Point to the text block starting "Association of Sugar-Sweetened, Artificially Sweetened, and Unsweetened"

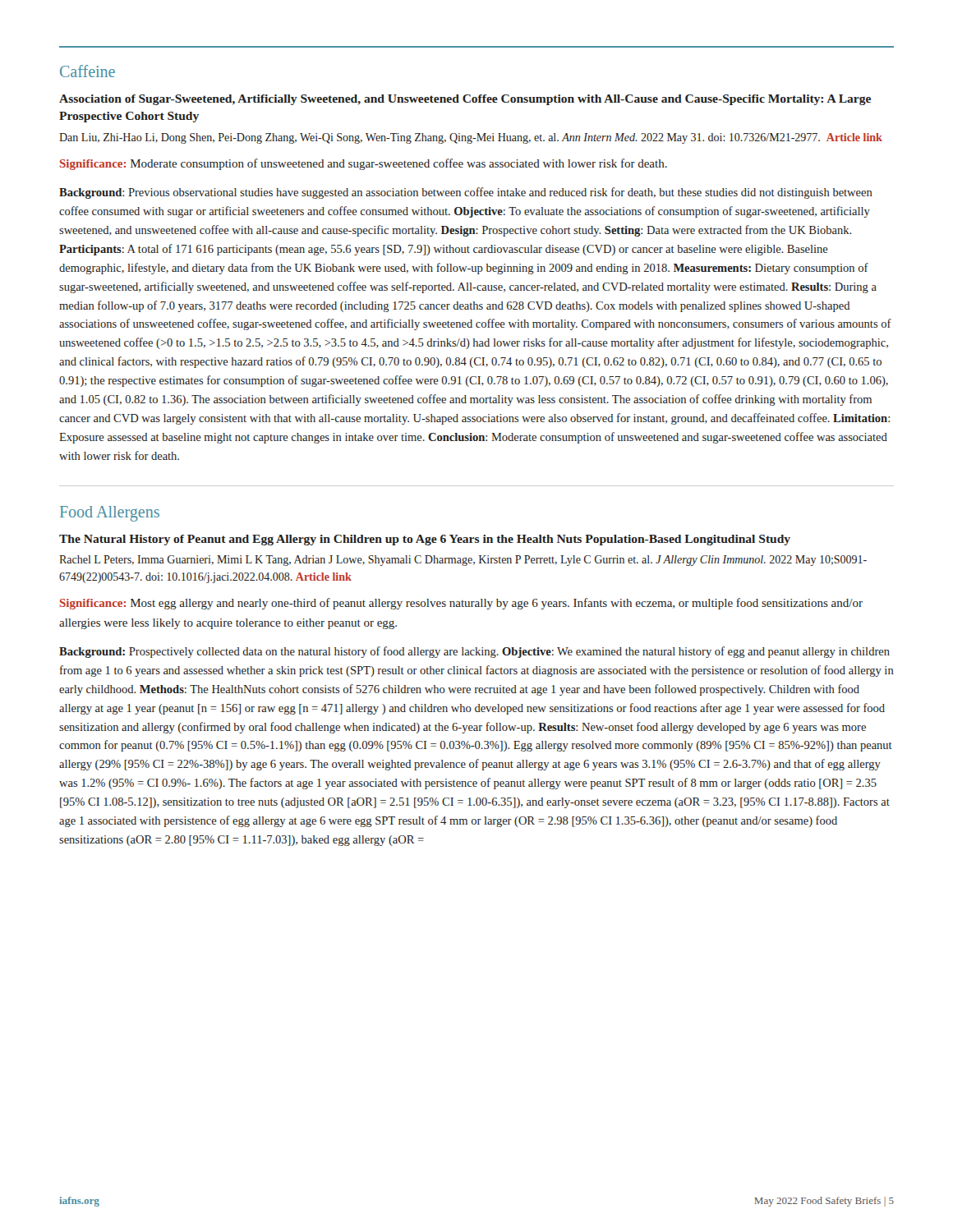(476, 107)
